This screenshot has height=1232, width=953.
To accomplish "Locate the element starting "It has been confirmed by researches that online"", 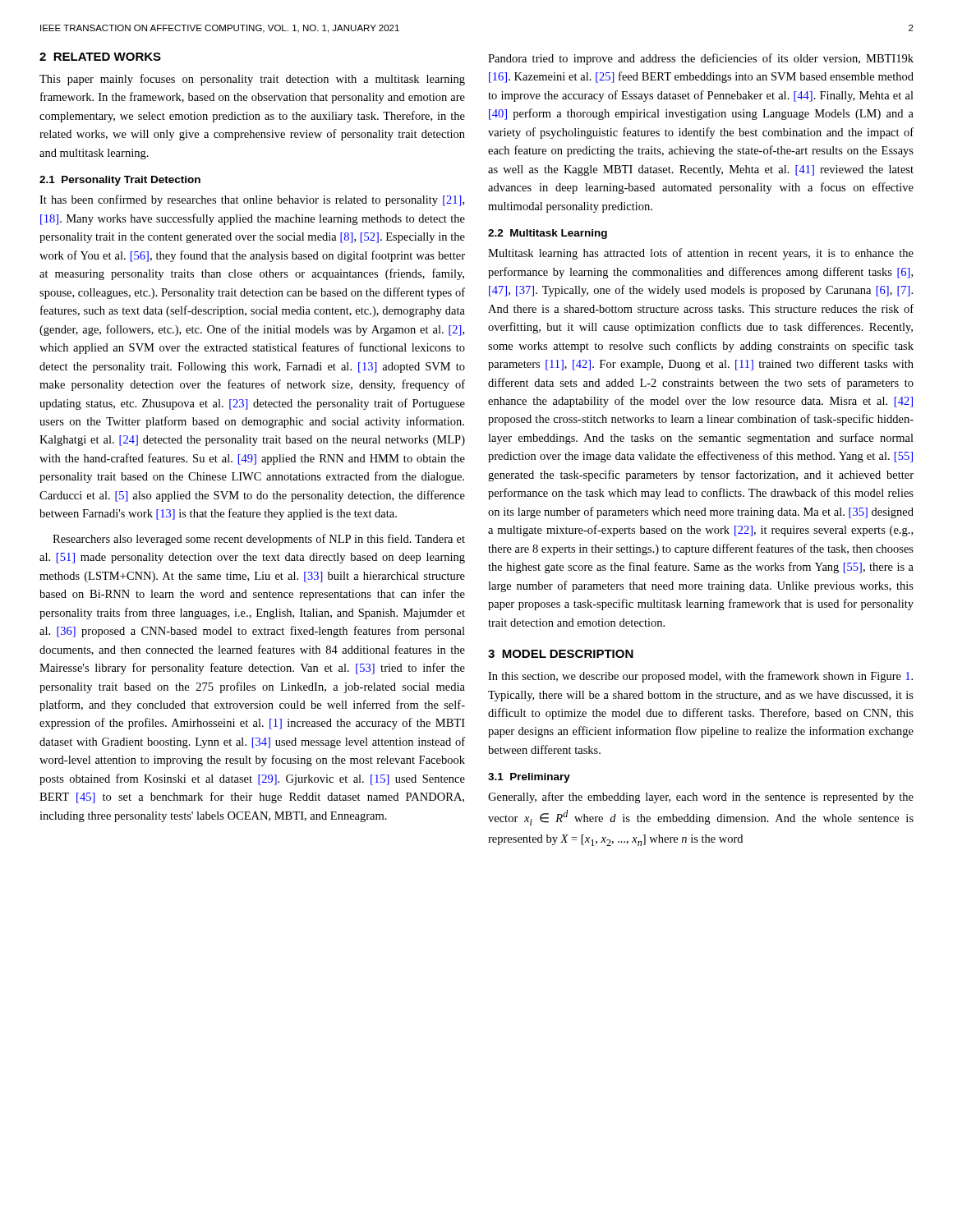I will [x=252, y=508].
